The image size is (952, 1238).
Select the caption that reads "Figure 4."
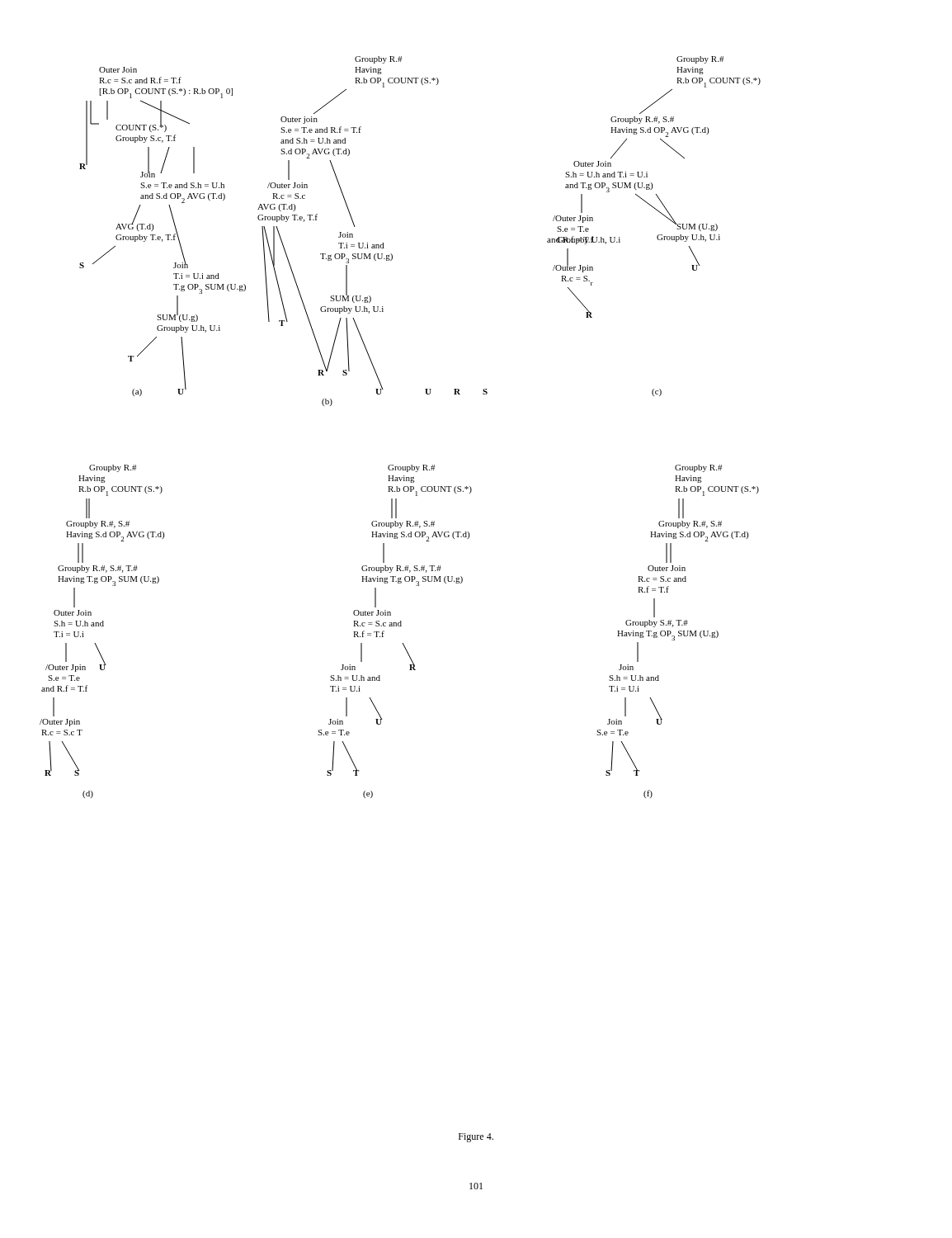click(x=476, y=1136)
